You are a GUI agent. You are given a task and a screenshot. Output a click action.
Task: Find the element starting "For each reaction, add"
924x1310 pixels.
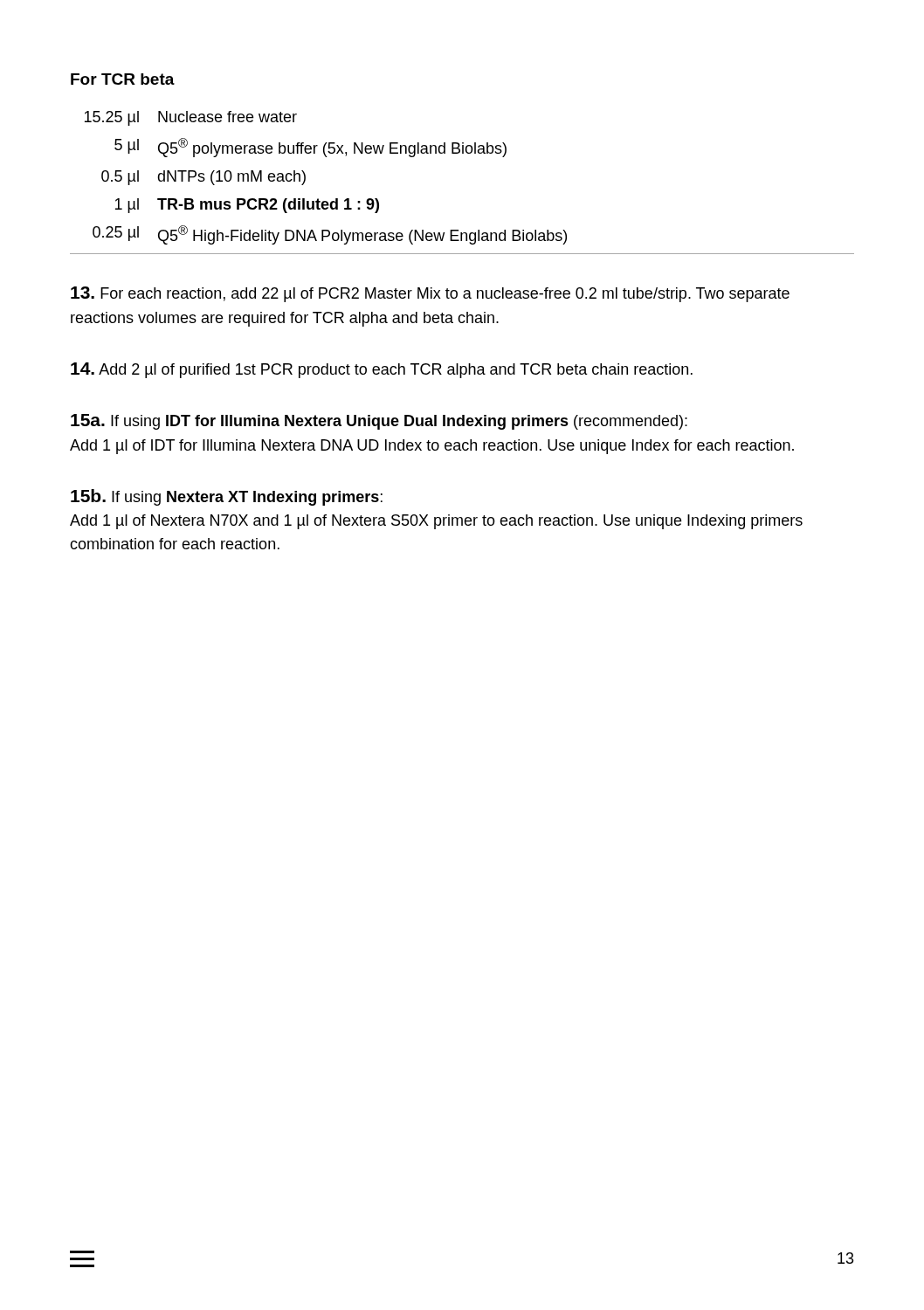(x=430, y=305)
